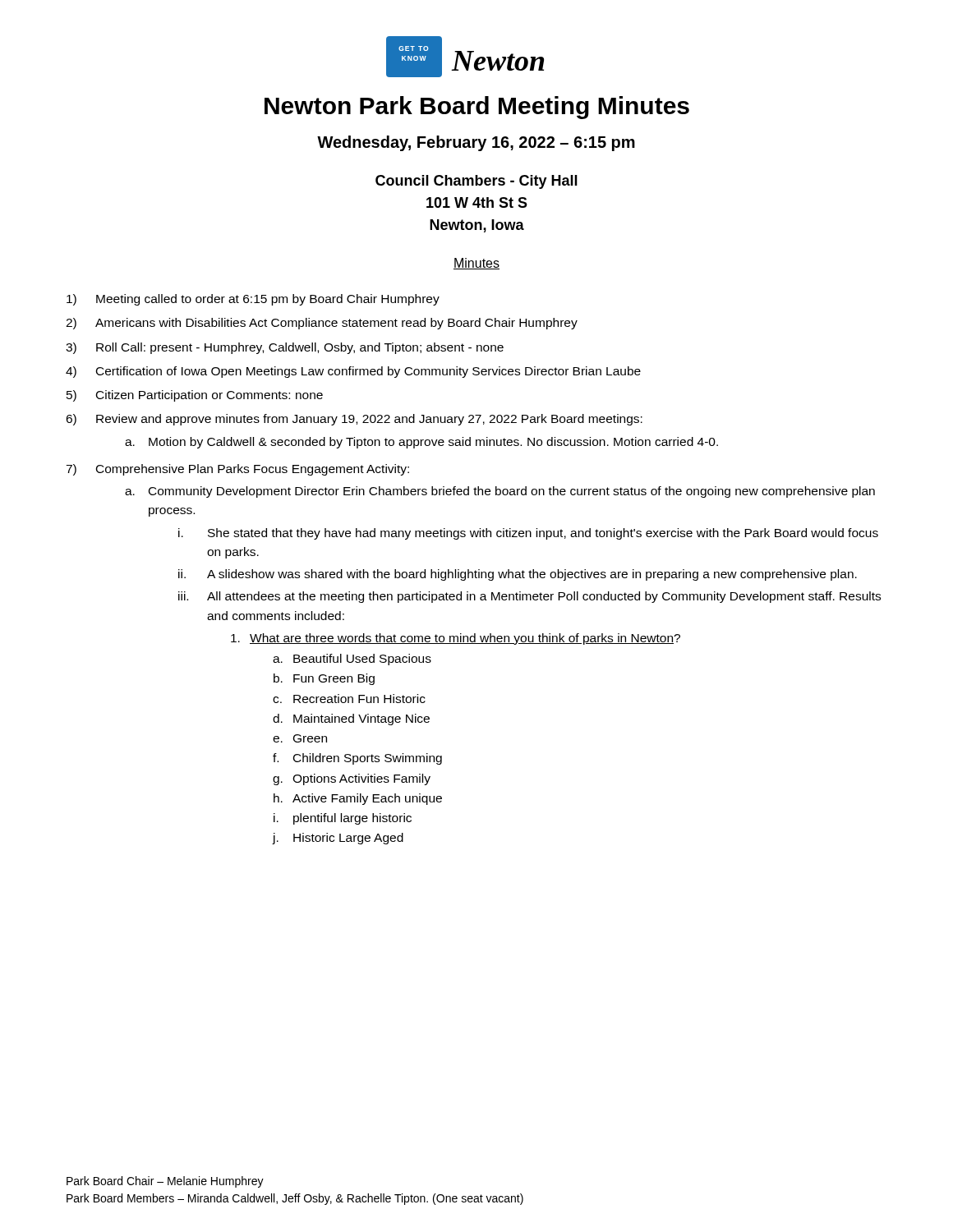Select the region starting "1) Meeting called to order at"
The image size is (953, 1232).
click(253, 300)
